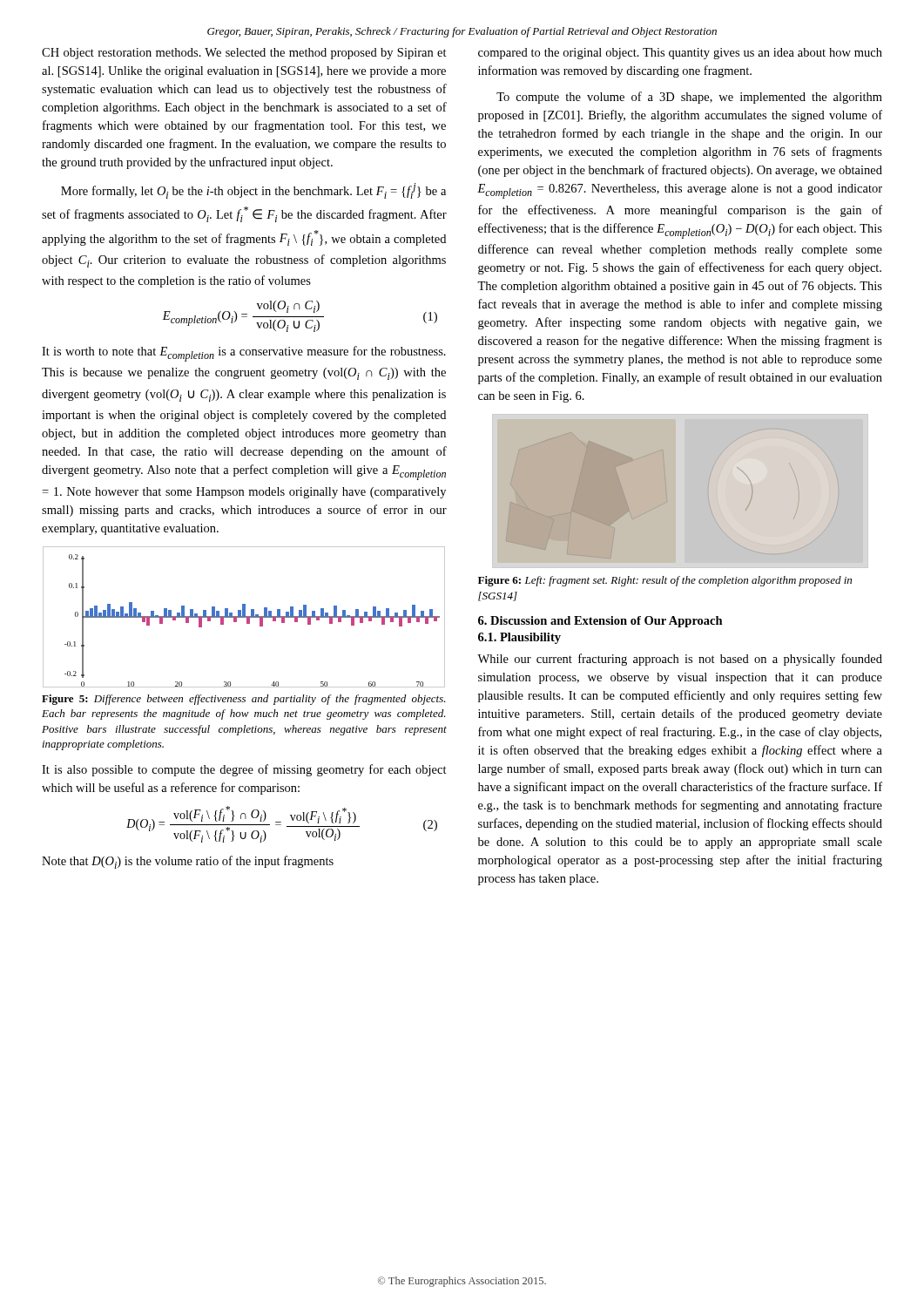Click where it says "6.1. Plausibility"
This screenshot has width=924, height=1307.
tap(519, 637)
